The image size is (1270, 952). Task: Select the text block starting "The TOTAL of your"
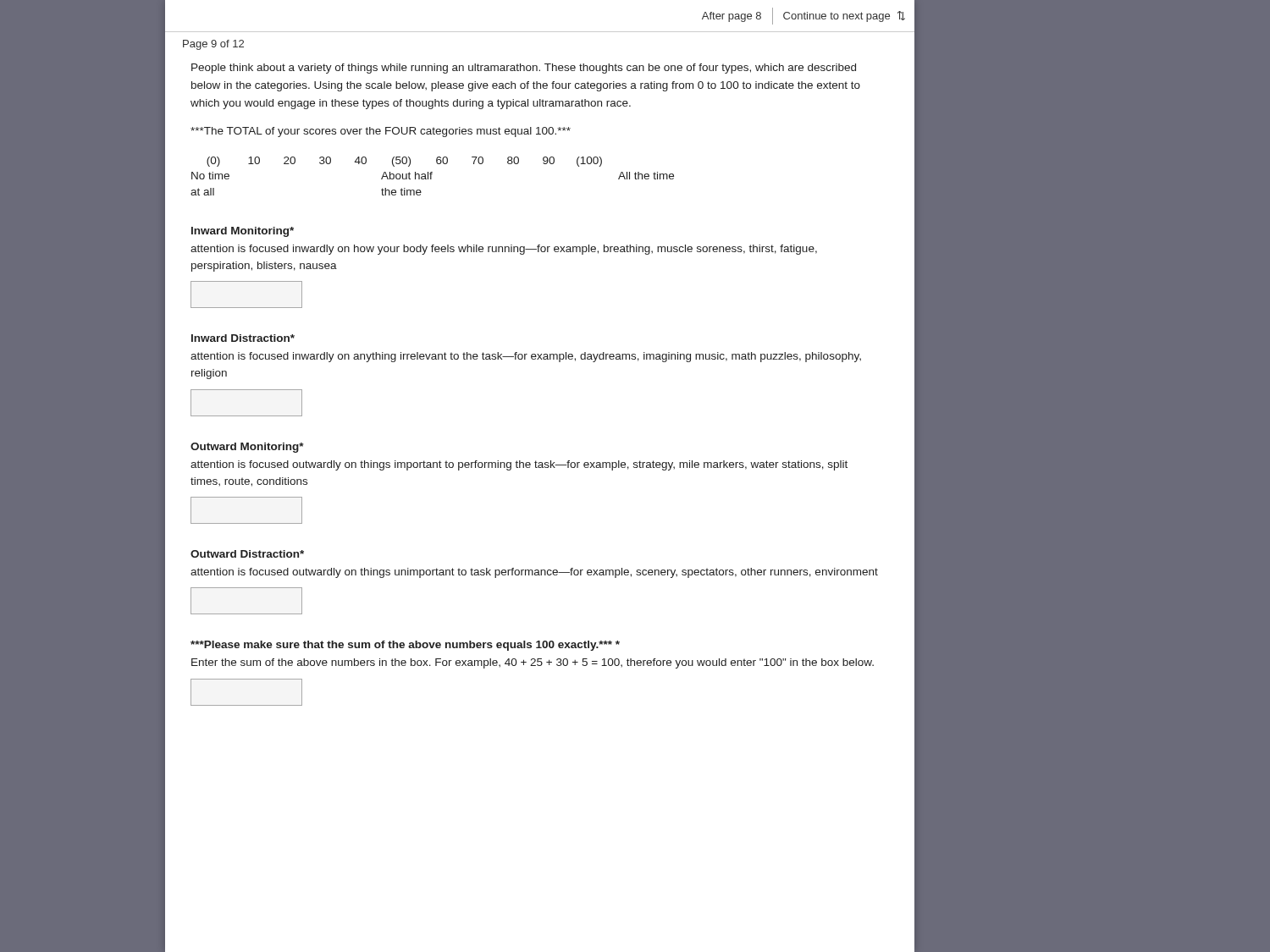[381, 131]
